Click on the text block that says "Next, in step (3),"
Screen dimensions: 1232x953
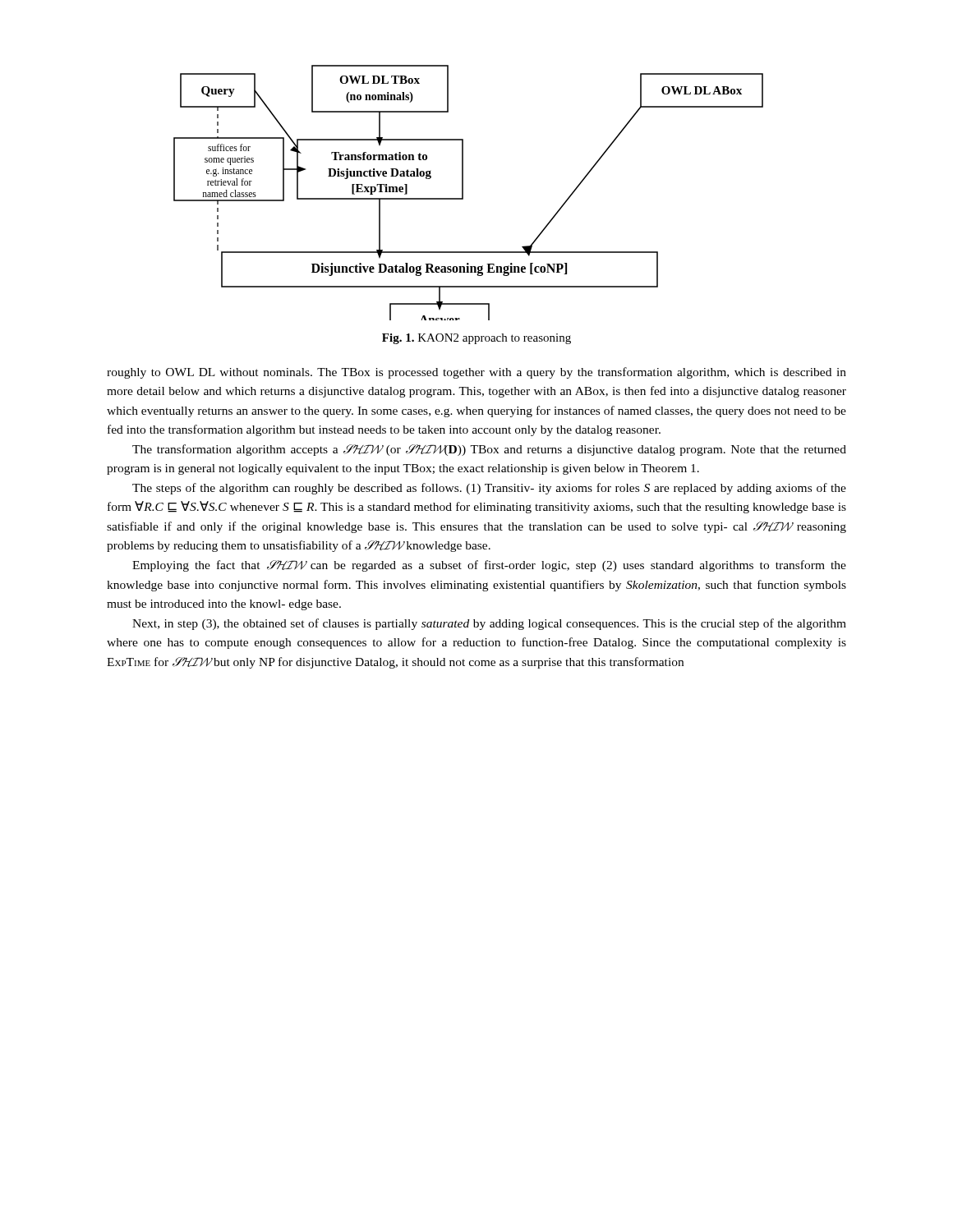(x=476, y=642)
